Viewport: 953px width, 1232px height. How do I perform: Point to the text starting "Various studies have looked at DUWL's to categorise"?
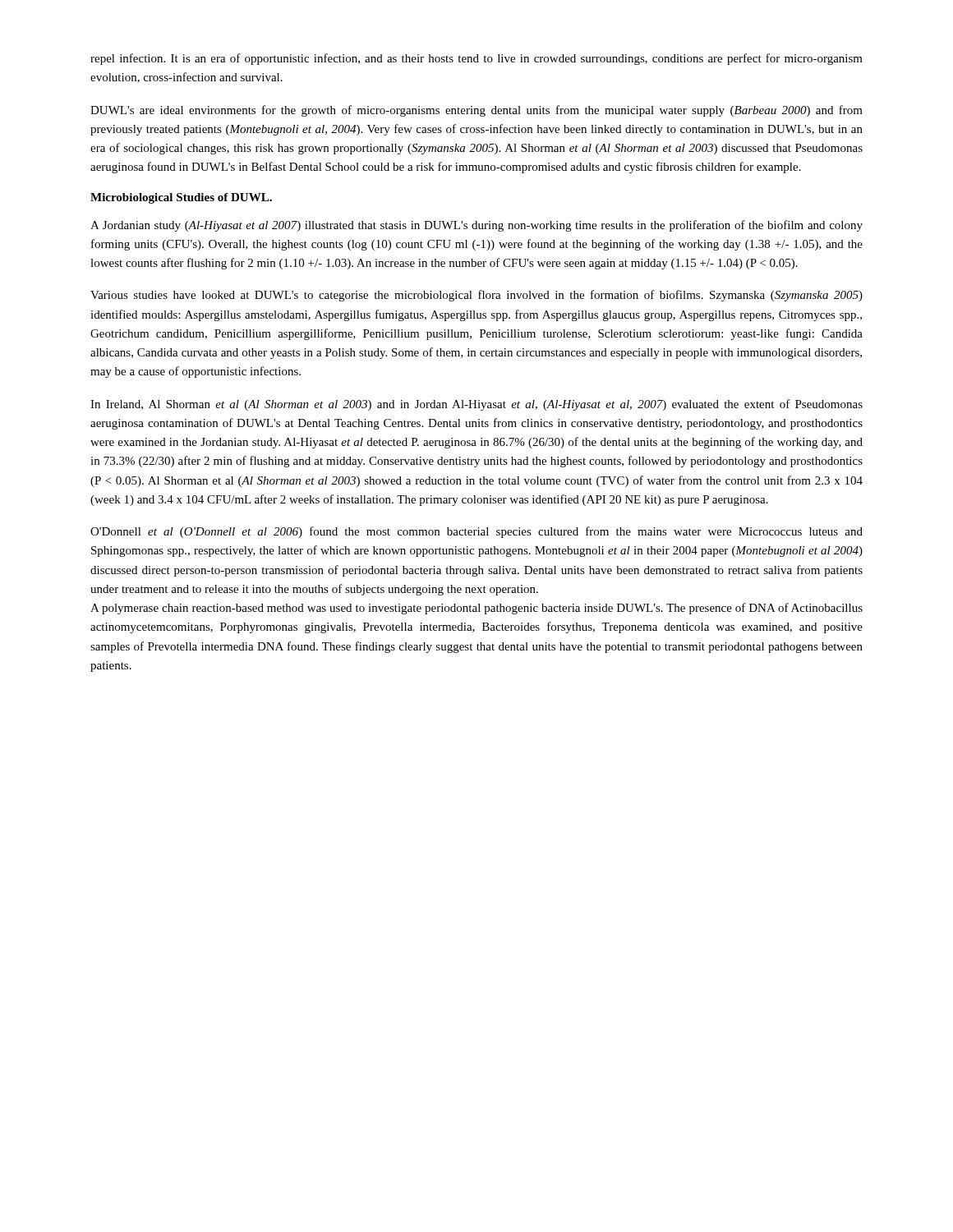(476, 333)
